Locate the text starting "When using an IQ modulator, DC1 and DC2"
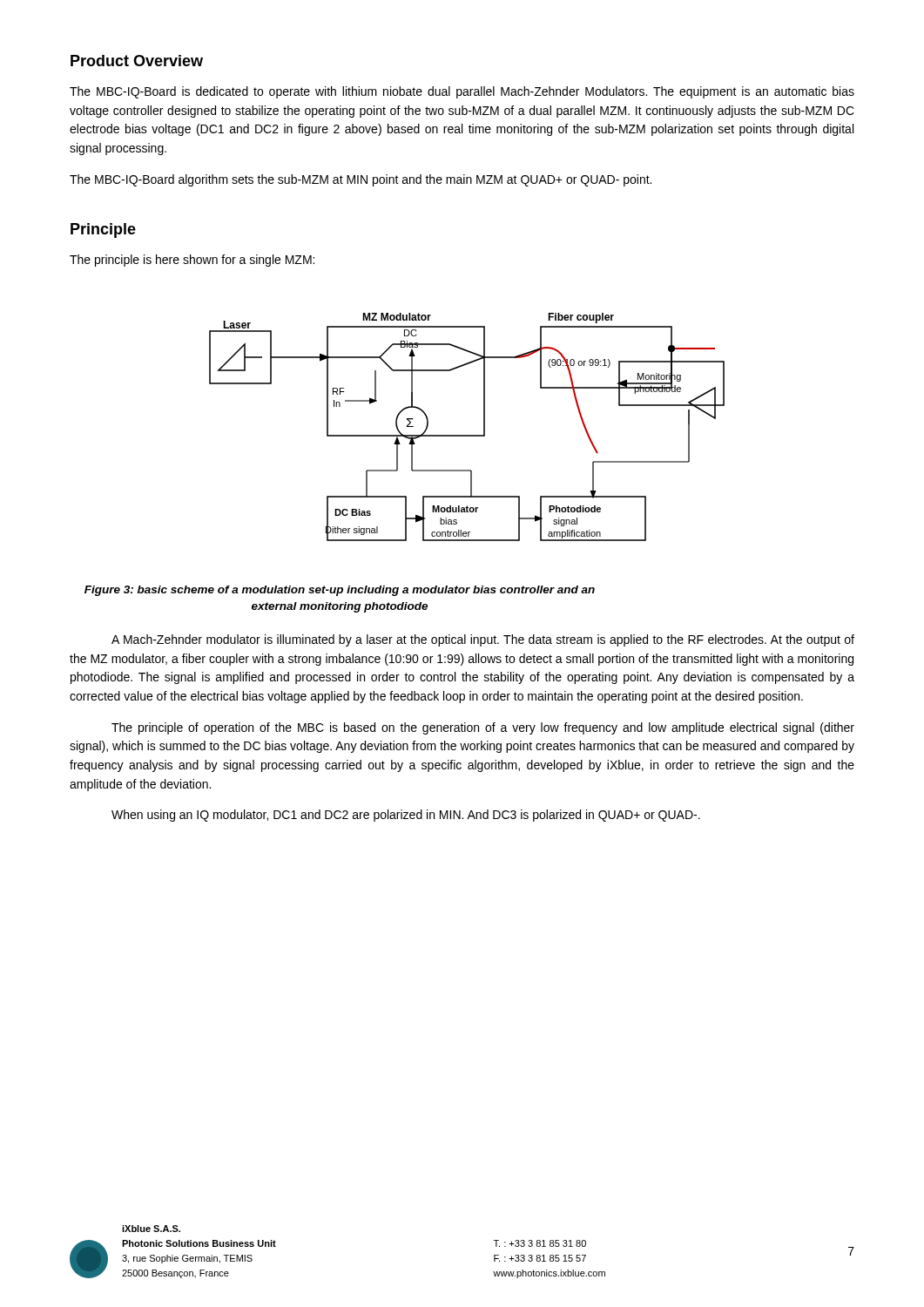This screenshot has height=1307, width=924. pyautogui.click(x=406, y=815)
